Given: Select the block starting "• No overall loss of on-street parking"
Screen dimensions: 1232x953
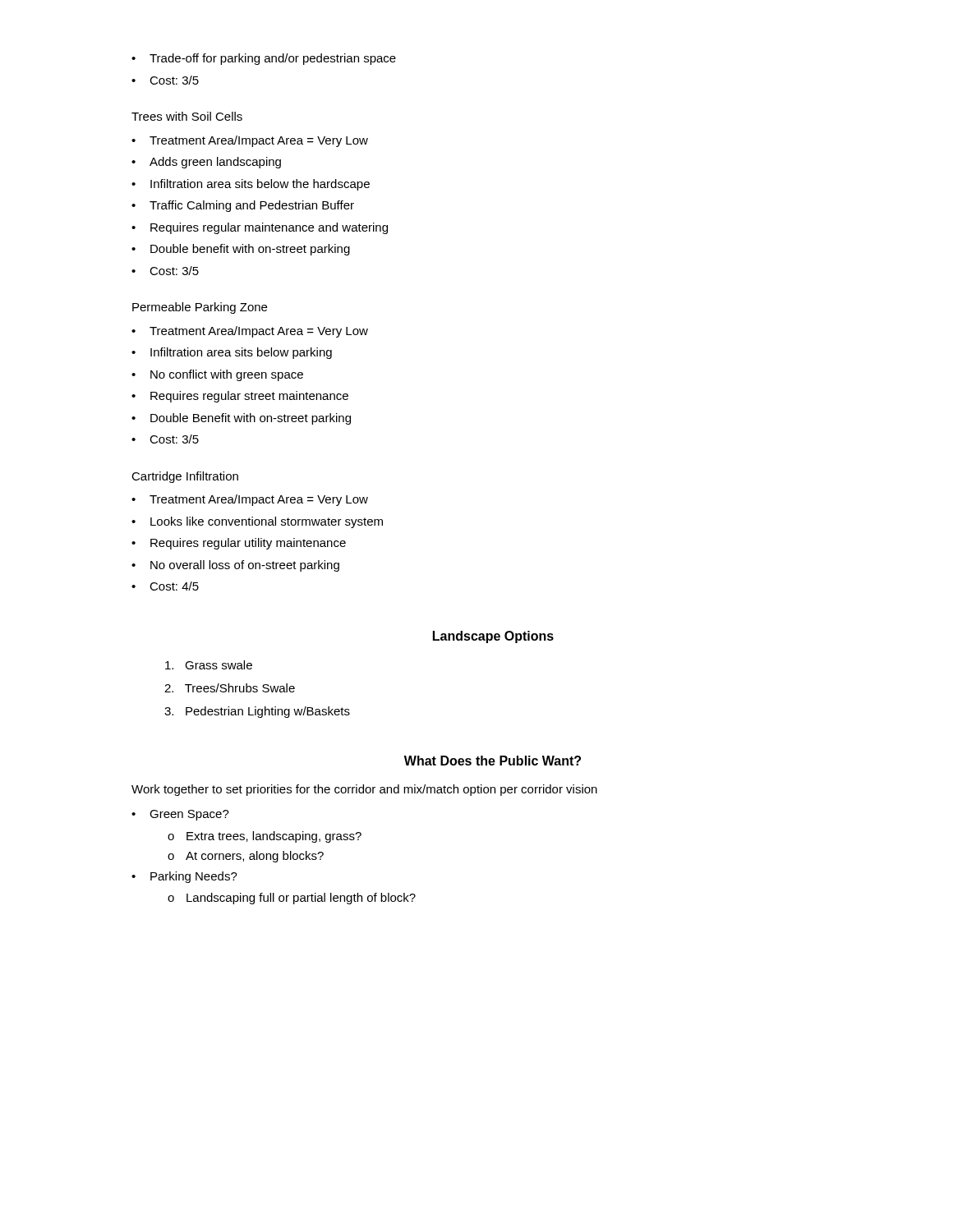Looking at the screenshot, I should point(236,565).
